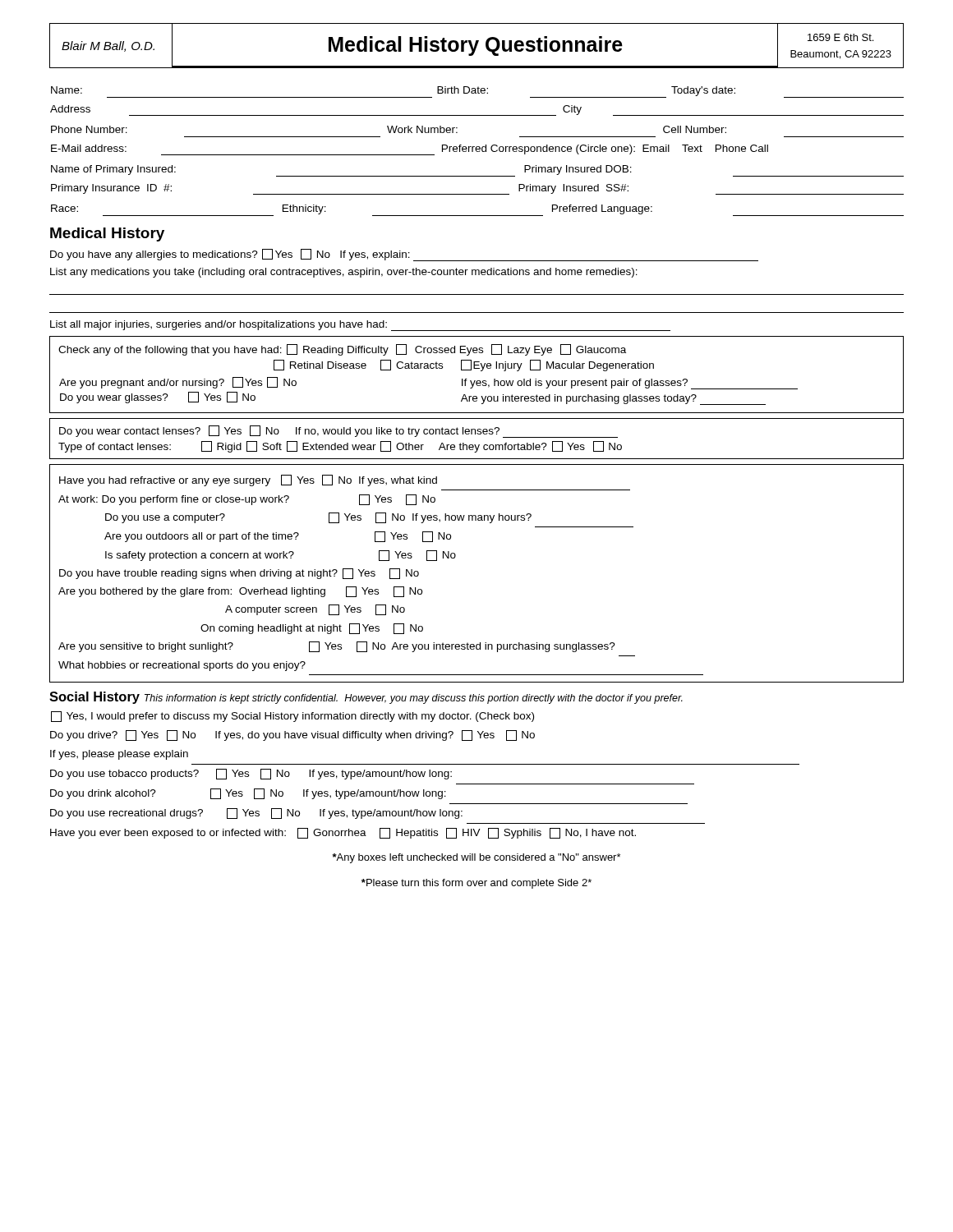Find the passage starting "Yes, I would prefer to"
The height and width of the screenshot is (1232, 953).
click(x=476, y=775)
